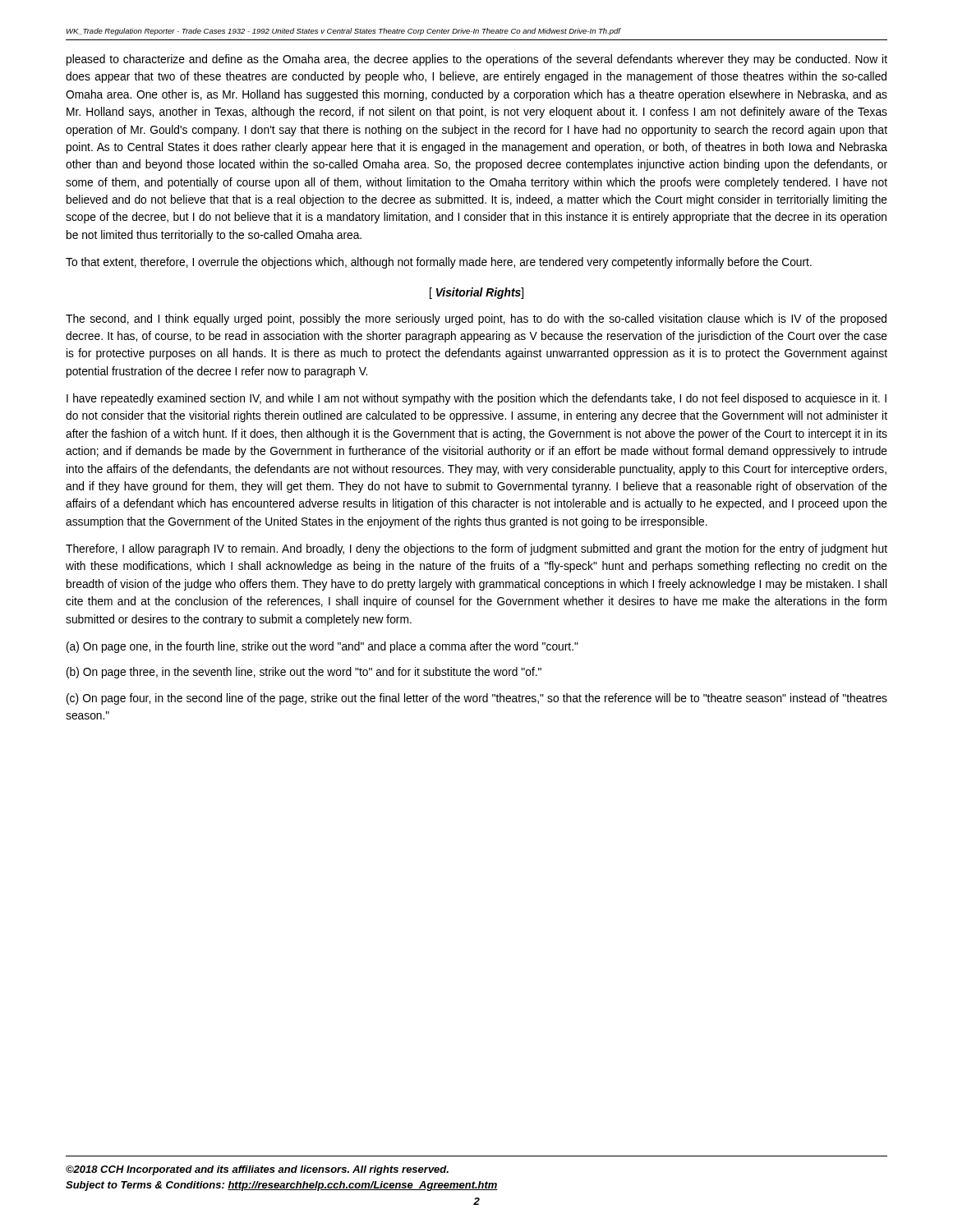Find the text starting "The second, and I think equally urged point,"
This screenshot has height=1232, width=953.
tap(476, 345)
